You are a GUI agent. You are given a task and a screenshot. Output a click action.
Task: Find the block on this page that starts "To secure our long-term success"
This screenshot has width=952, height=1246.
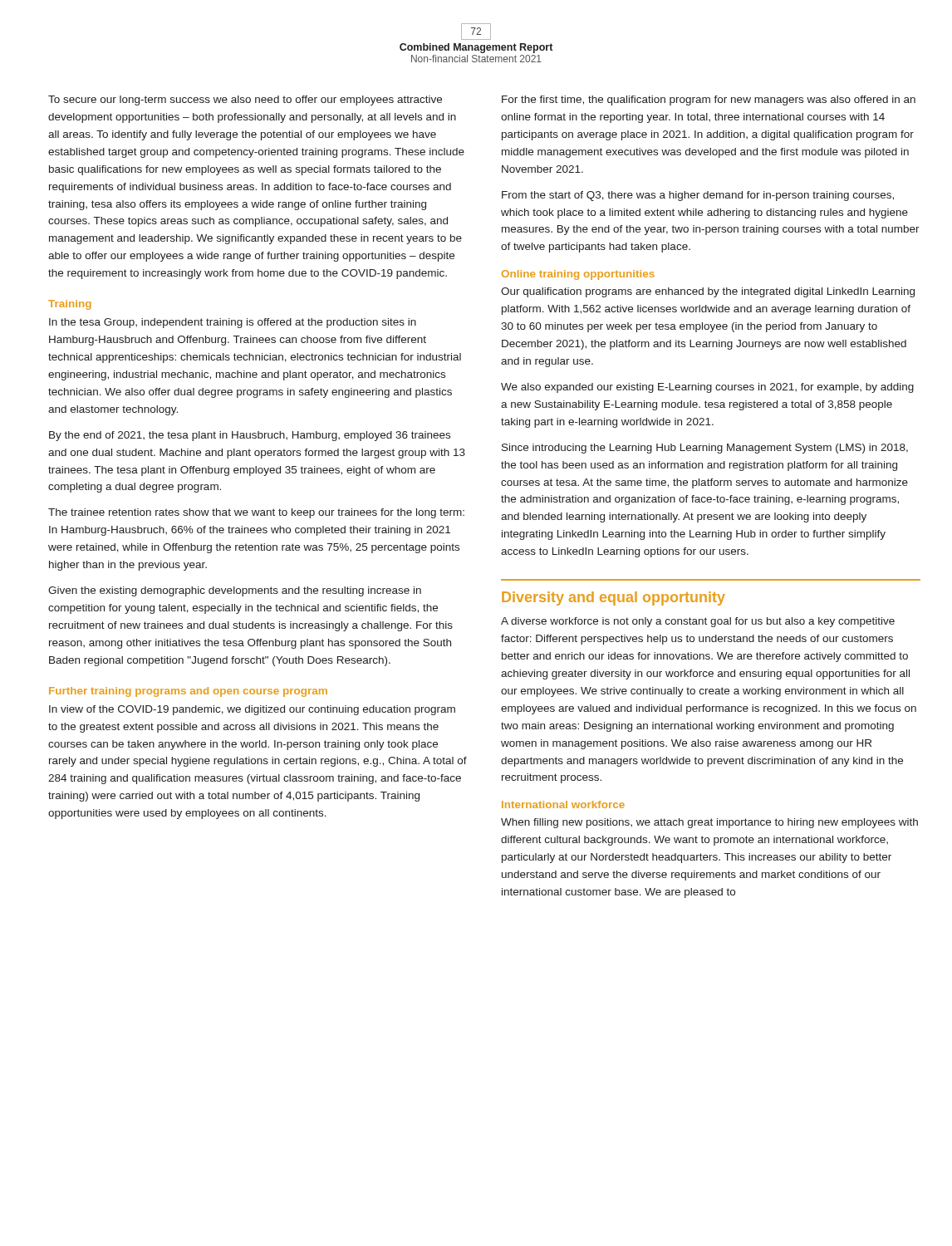(258, 187)
